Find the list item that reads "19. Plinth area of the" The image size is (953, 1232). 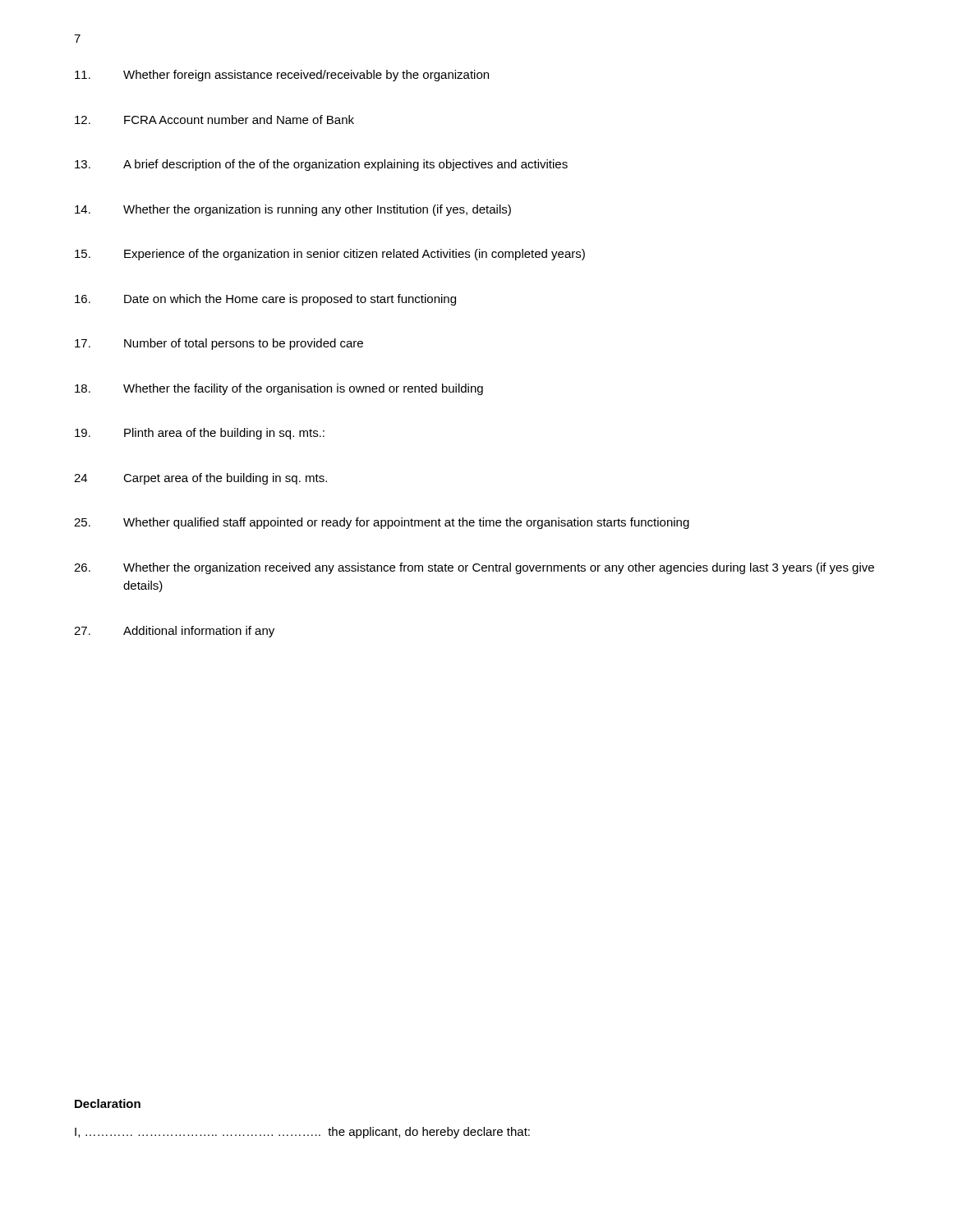200,434
